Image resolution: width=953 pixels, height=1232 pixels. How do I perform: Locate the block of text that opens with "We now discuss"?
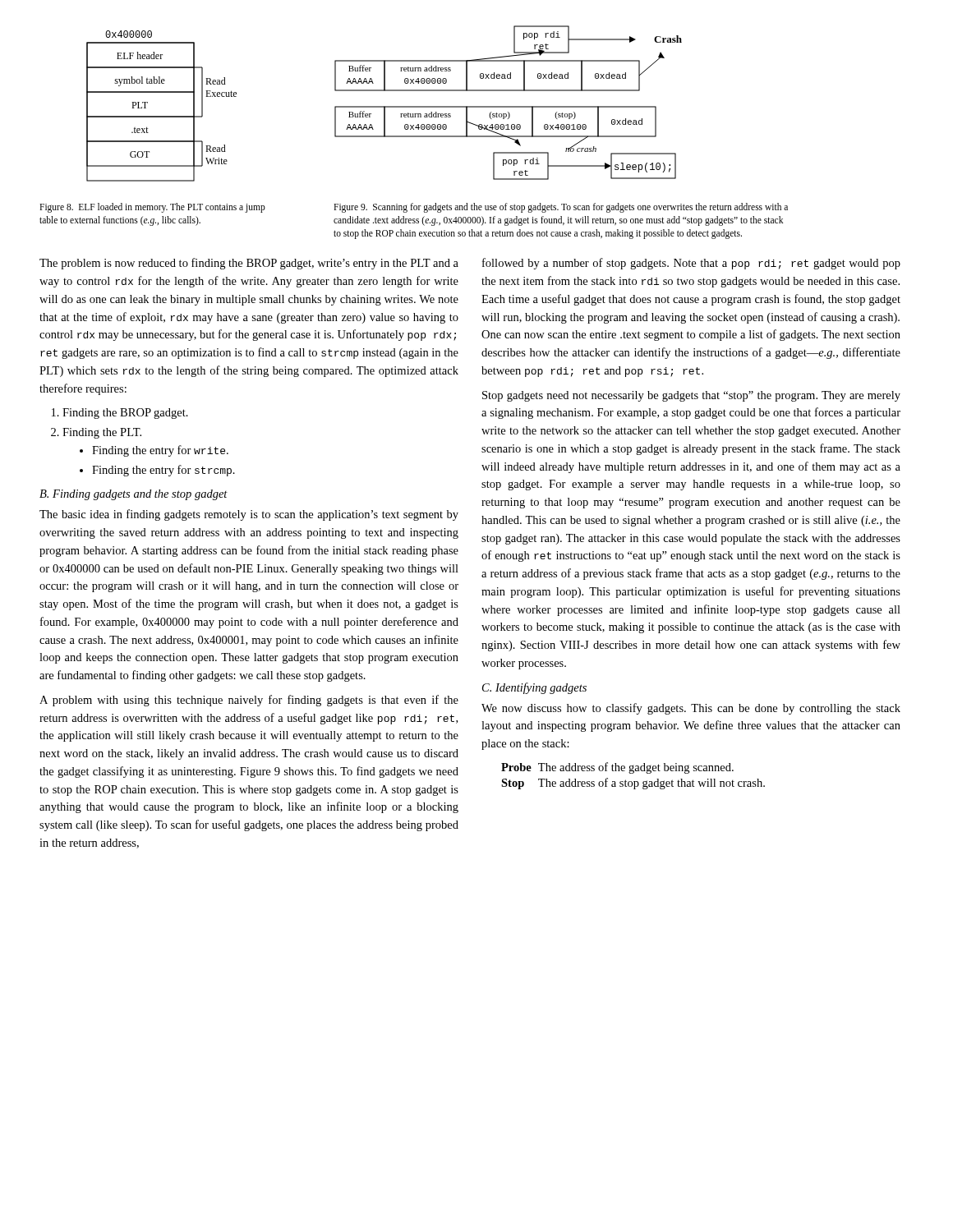point(691,726)
